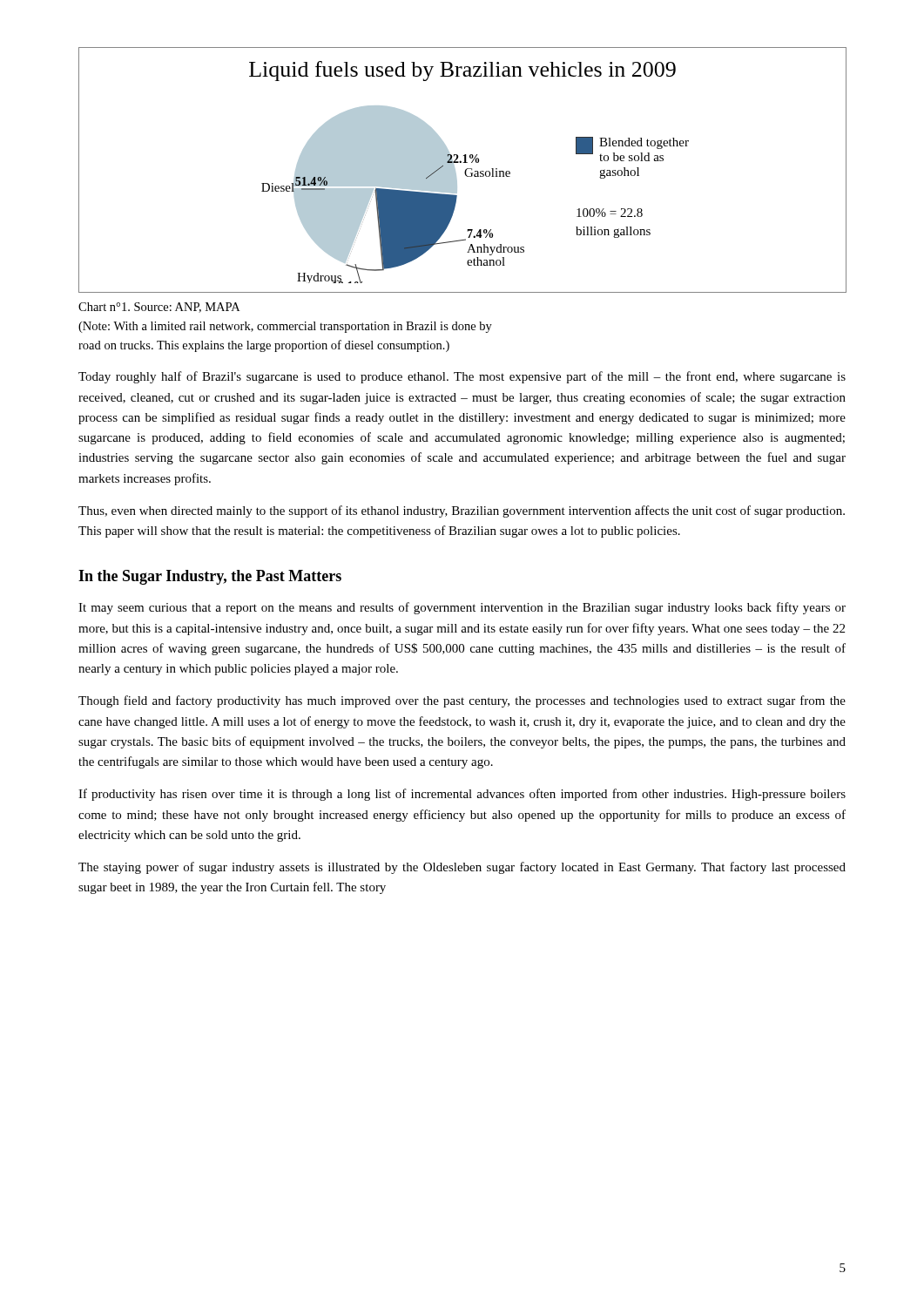Select the caption containing "Chart n°1. Source: ANP, MAPA (Note:"

click(285, 326)
